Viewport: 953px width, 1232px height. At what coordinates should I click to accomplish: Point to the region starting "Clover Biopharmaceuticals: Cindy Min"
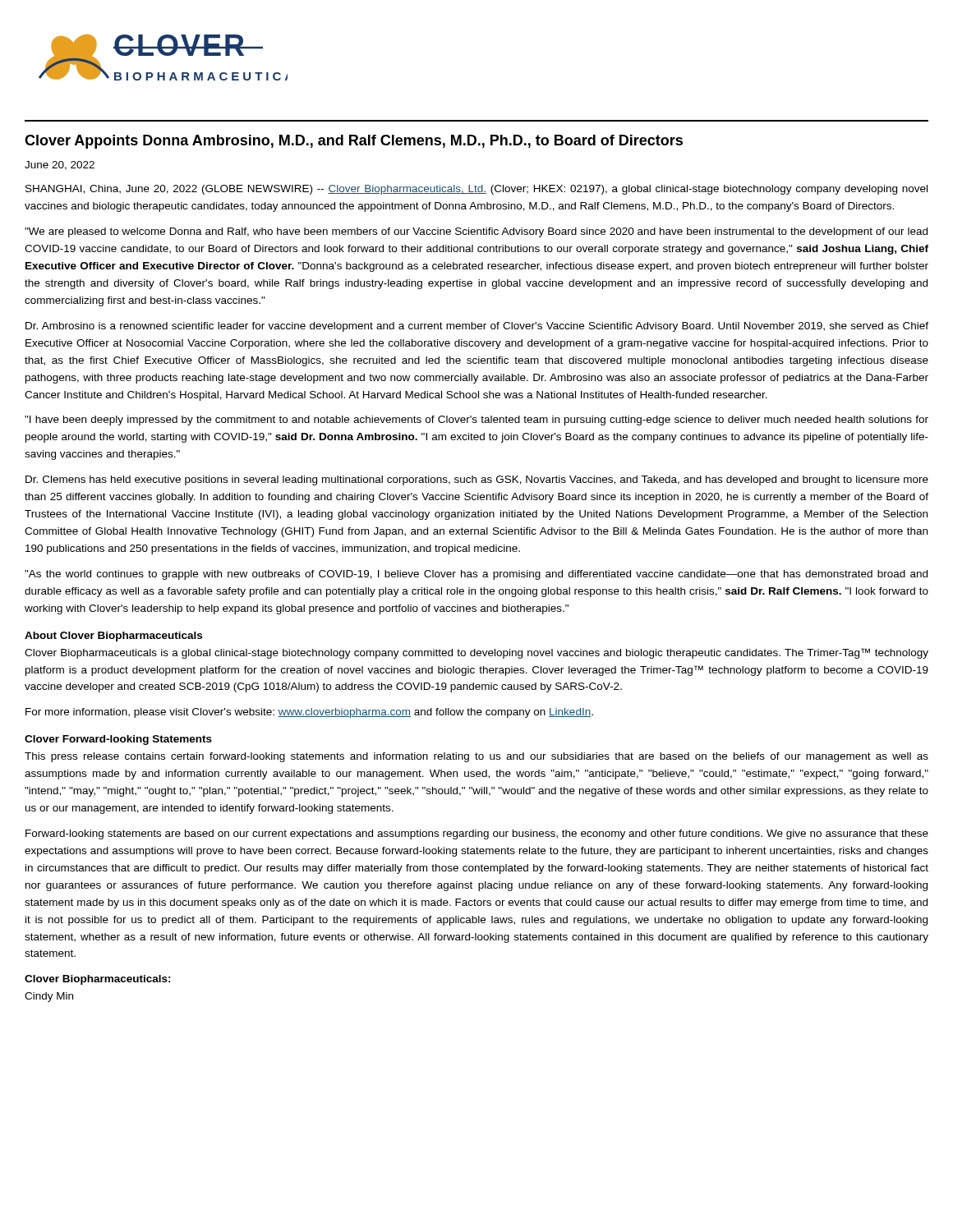tap(98, 988)
